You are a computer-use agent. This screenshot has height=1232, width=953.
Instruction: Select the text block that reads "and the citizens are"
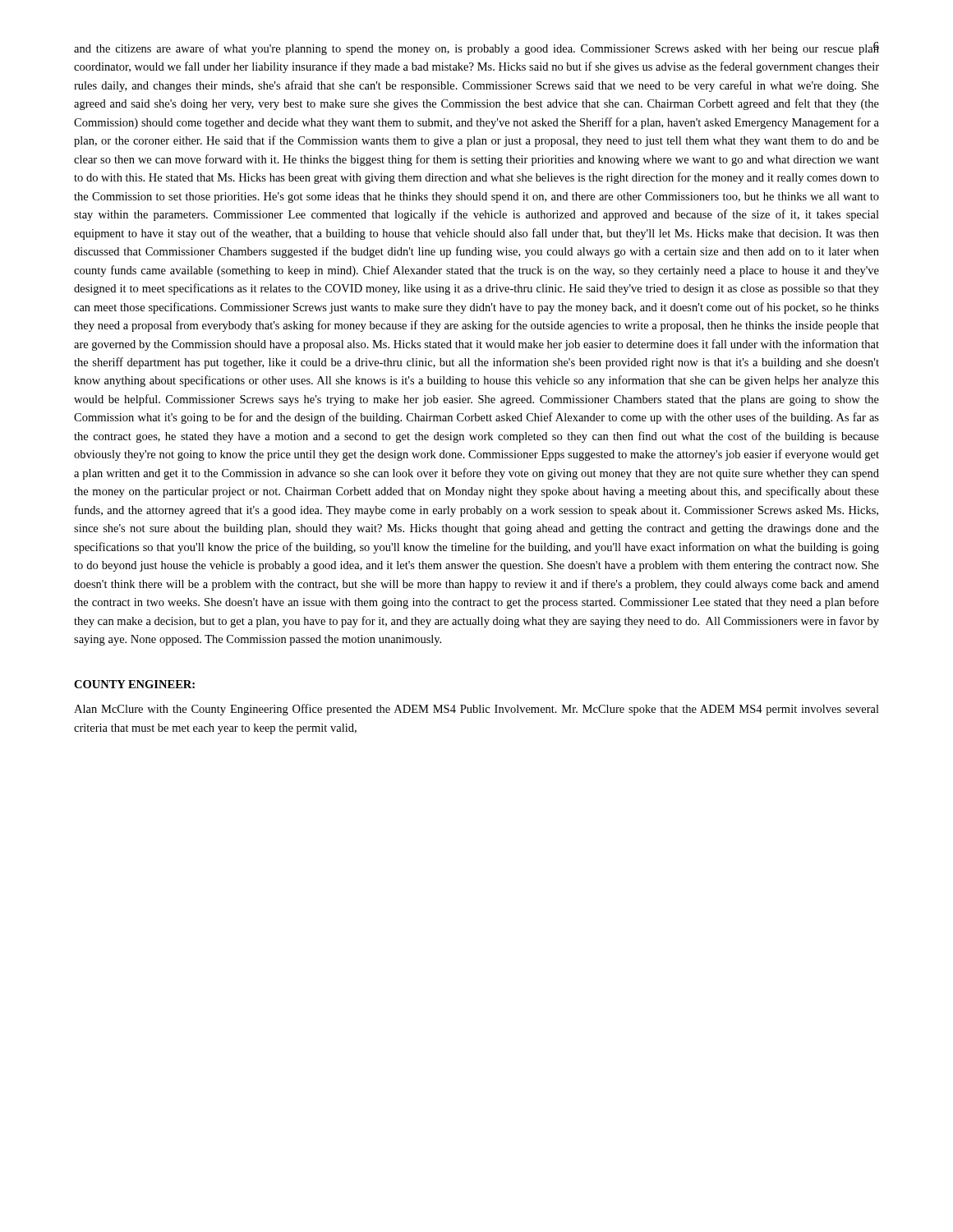(476, 344)
